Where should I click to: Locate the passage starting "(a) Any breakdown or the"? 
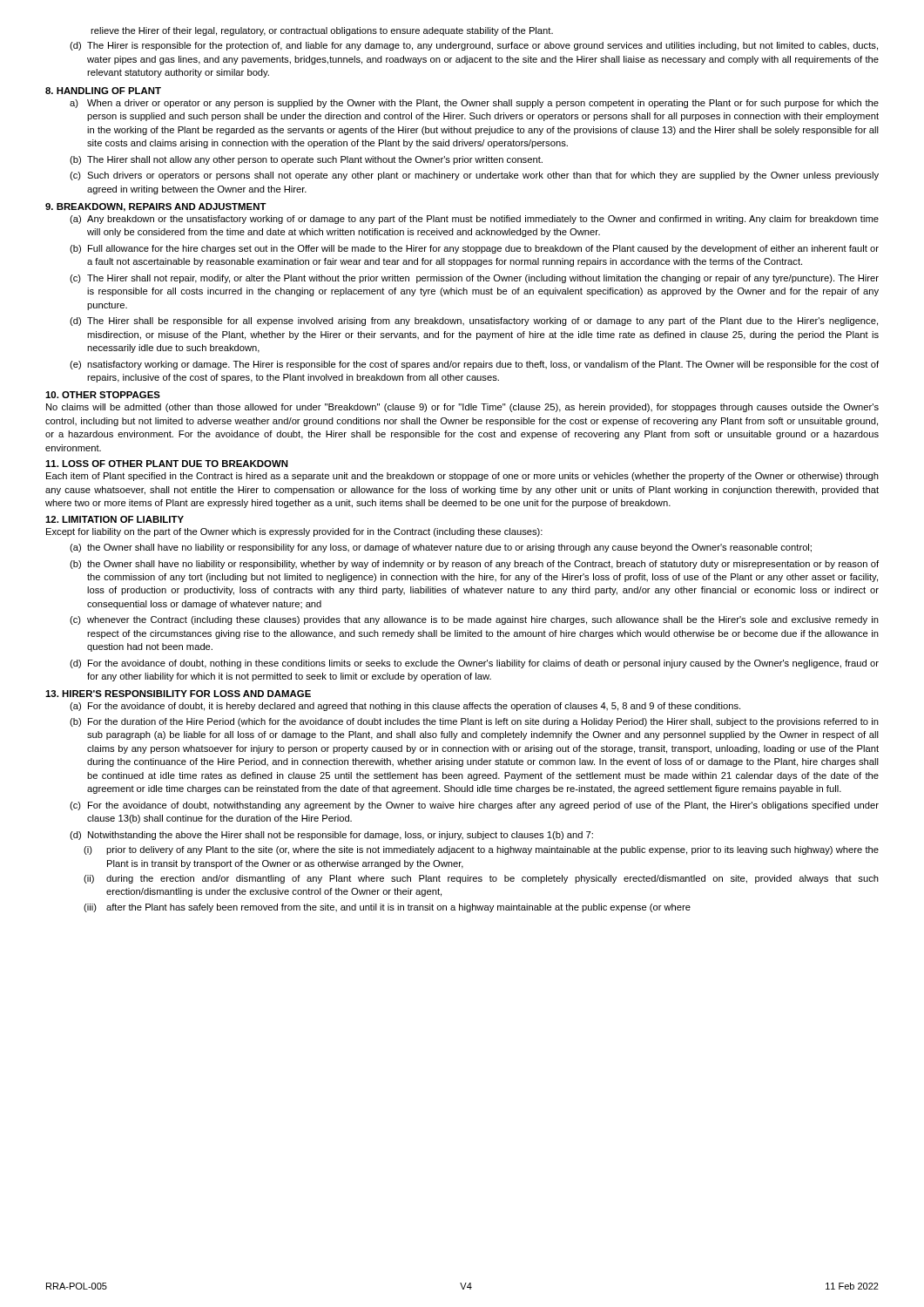[x=474, y=226]
